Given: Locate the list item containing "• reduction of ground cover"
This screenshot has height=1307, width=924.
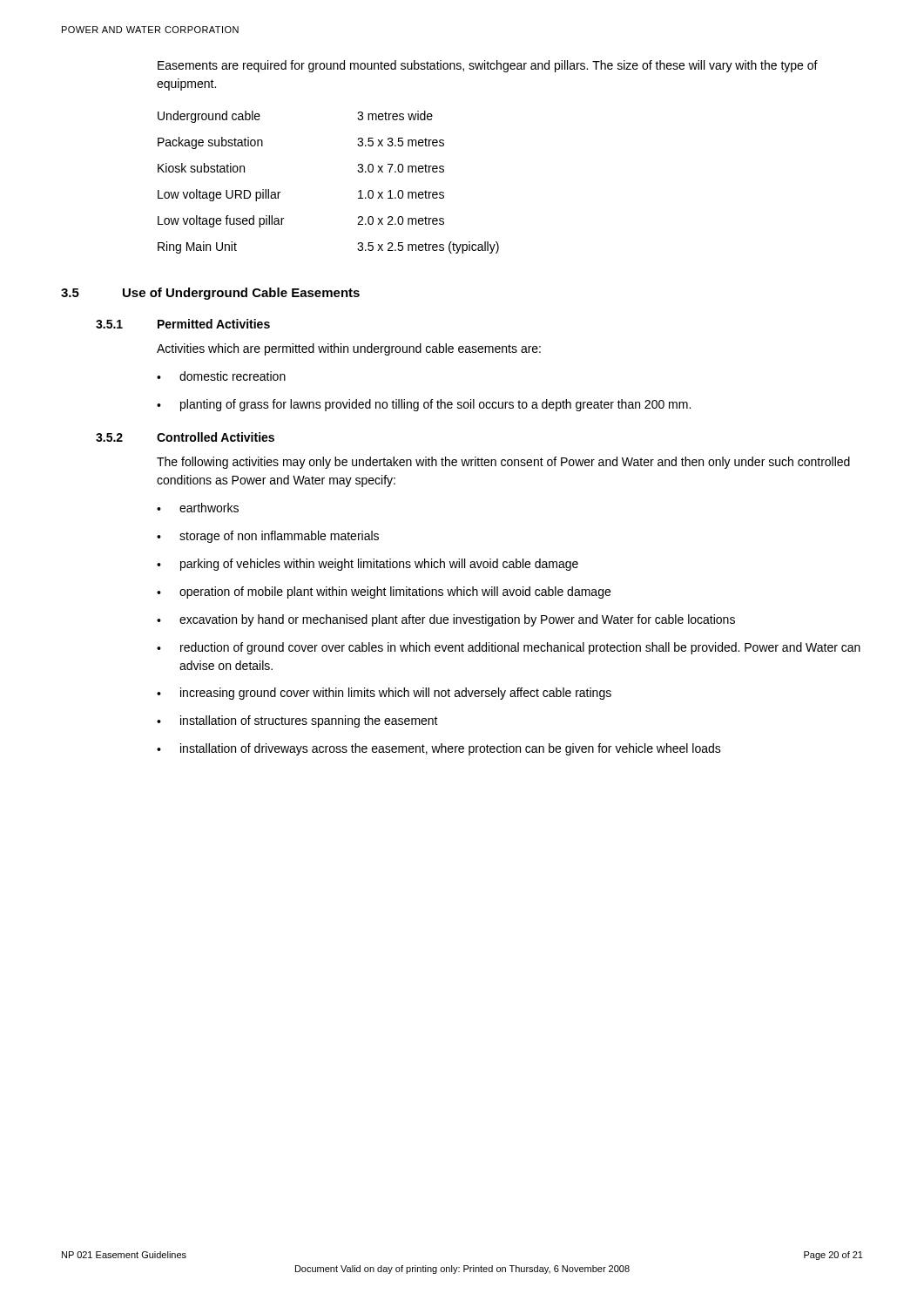Looking at the screenshot, I should 510,657.
